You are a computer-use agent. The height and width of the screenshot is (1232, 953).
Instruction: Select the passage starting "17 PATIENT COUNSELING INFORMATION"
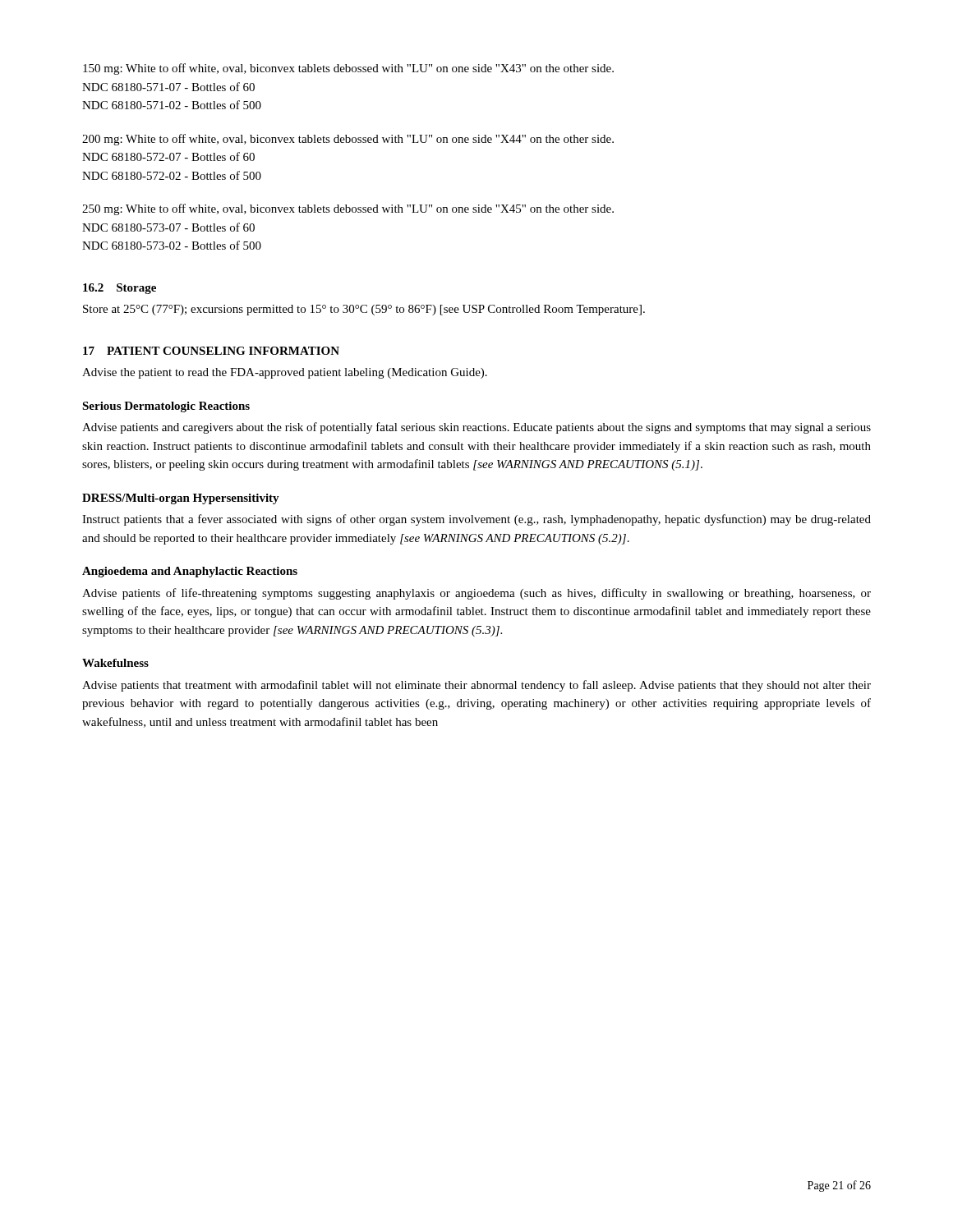(211, 350)
